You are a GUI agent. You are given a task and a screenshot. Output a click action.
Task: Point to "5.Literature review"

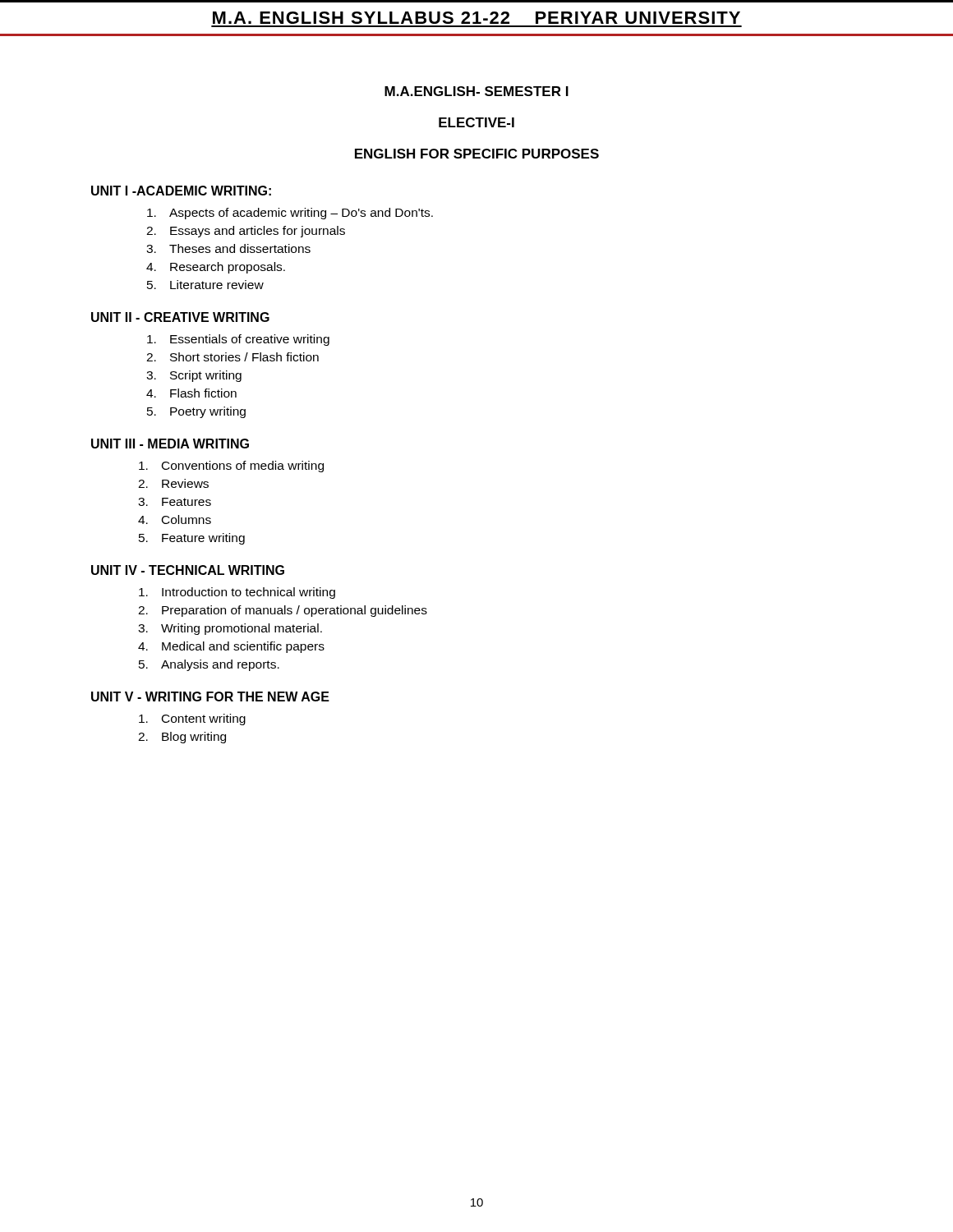(x=205, y=285)
